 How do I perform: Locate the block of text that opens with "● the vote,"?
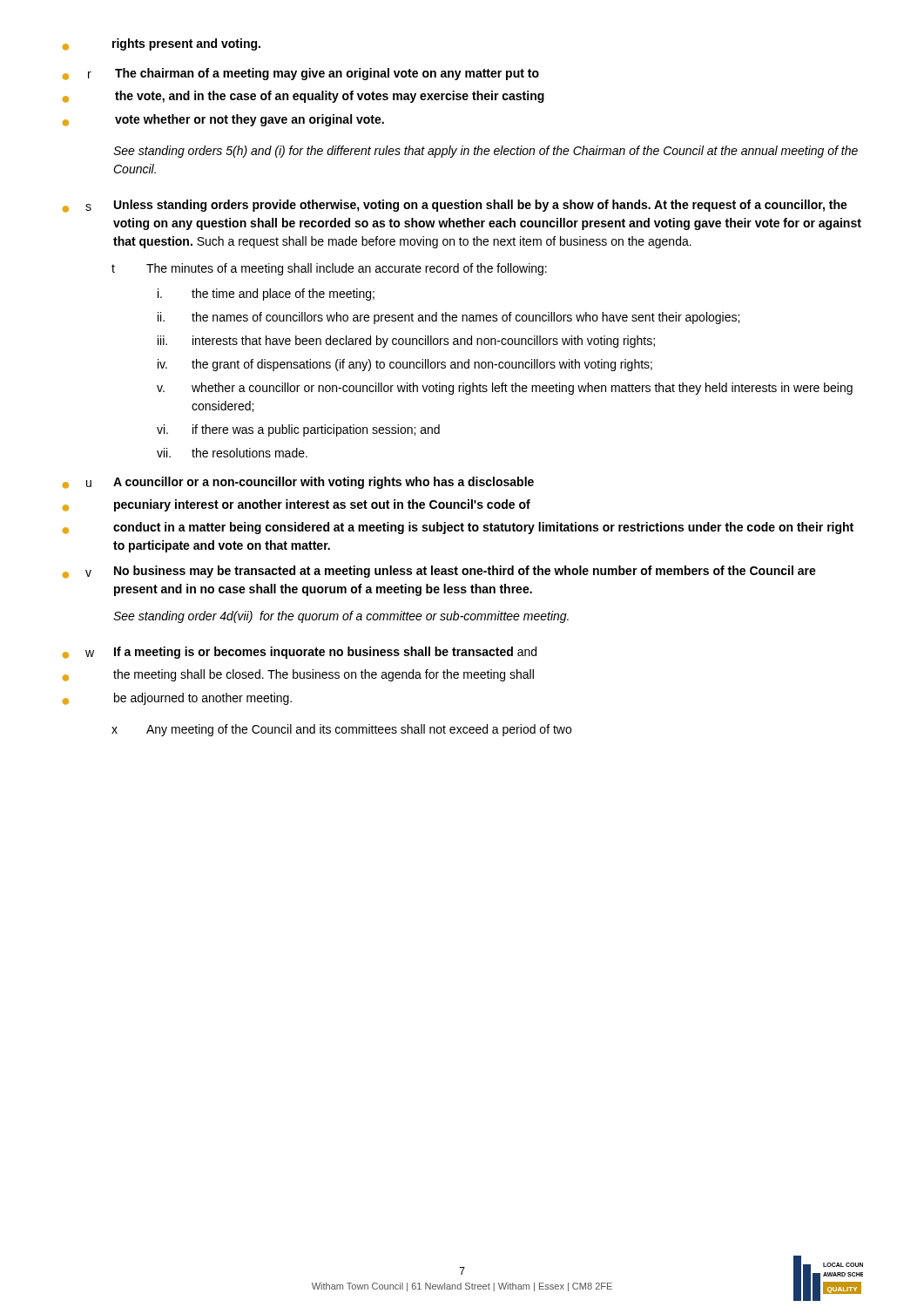click(x=462, y=99)
